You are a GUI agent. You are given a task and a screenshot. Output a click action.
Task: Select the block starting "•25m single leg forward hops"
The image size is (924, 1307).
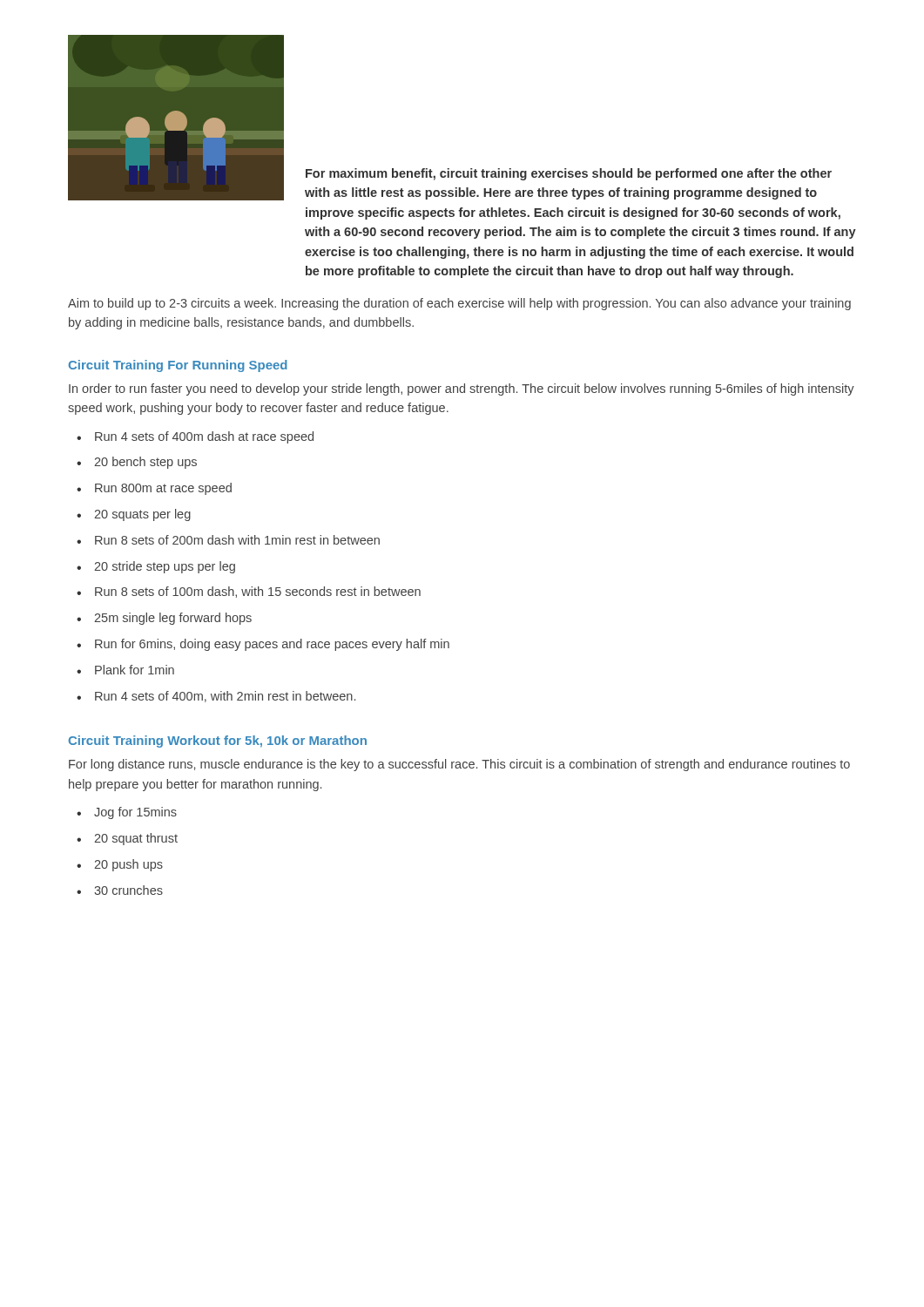pos(164,620)
